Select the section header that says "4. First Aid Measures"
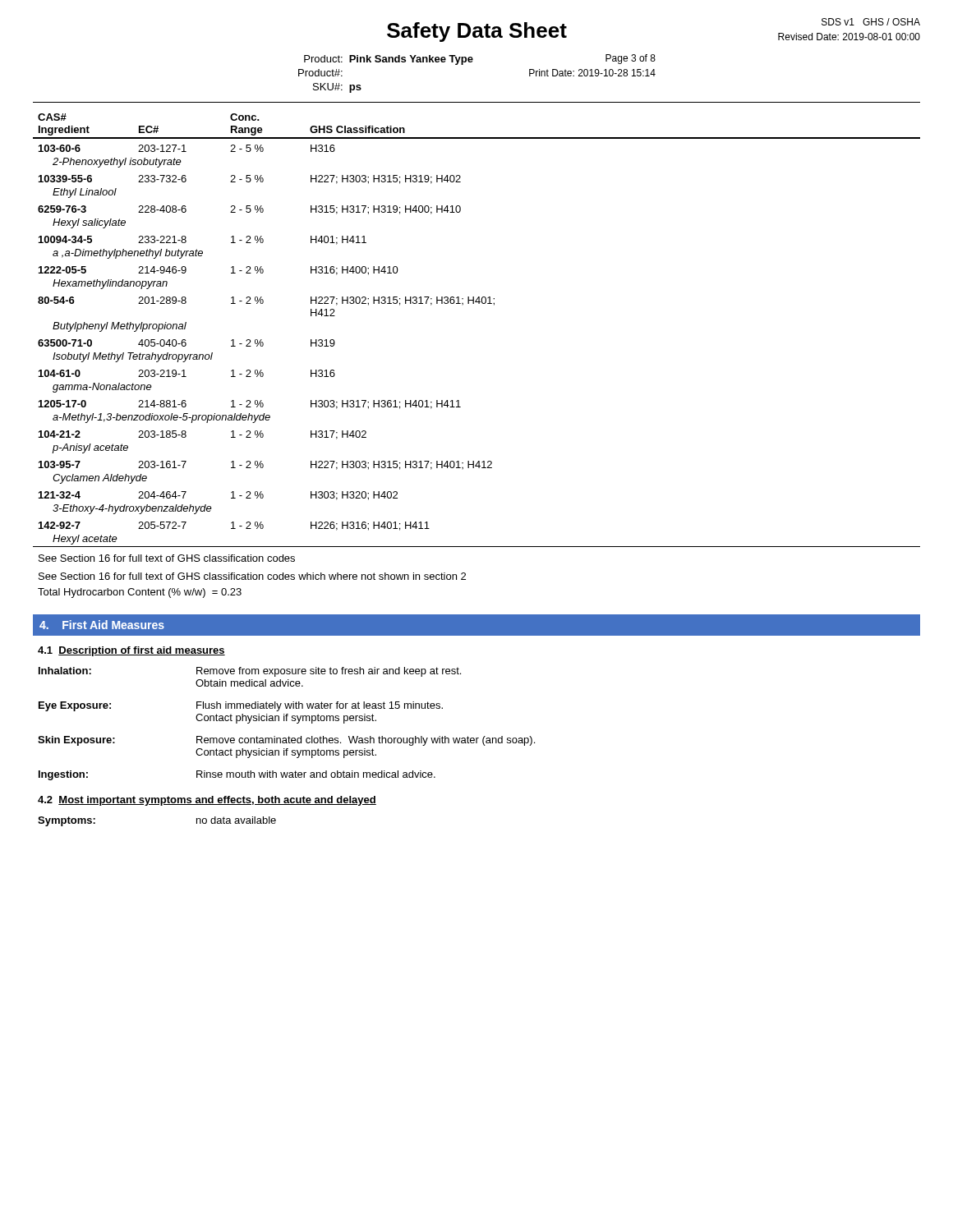 pyautogui.click(x=102, y=625)
